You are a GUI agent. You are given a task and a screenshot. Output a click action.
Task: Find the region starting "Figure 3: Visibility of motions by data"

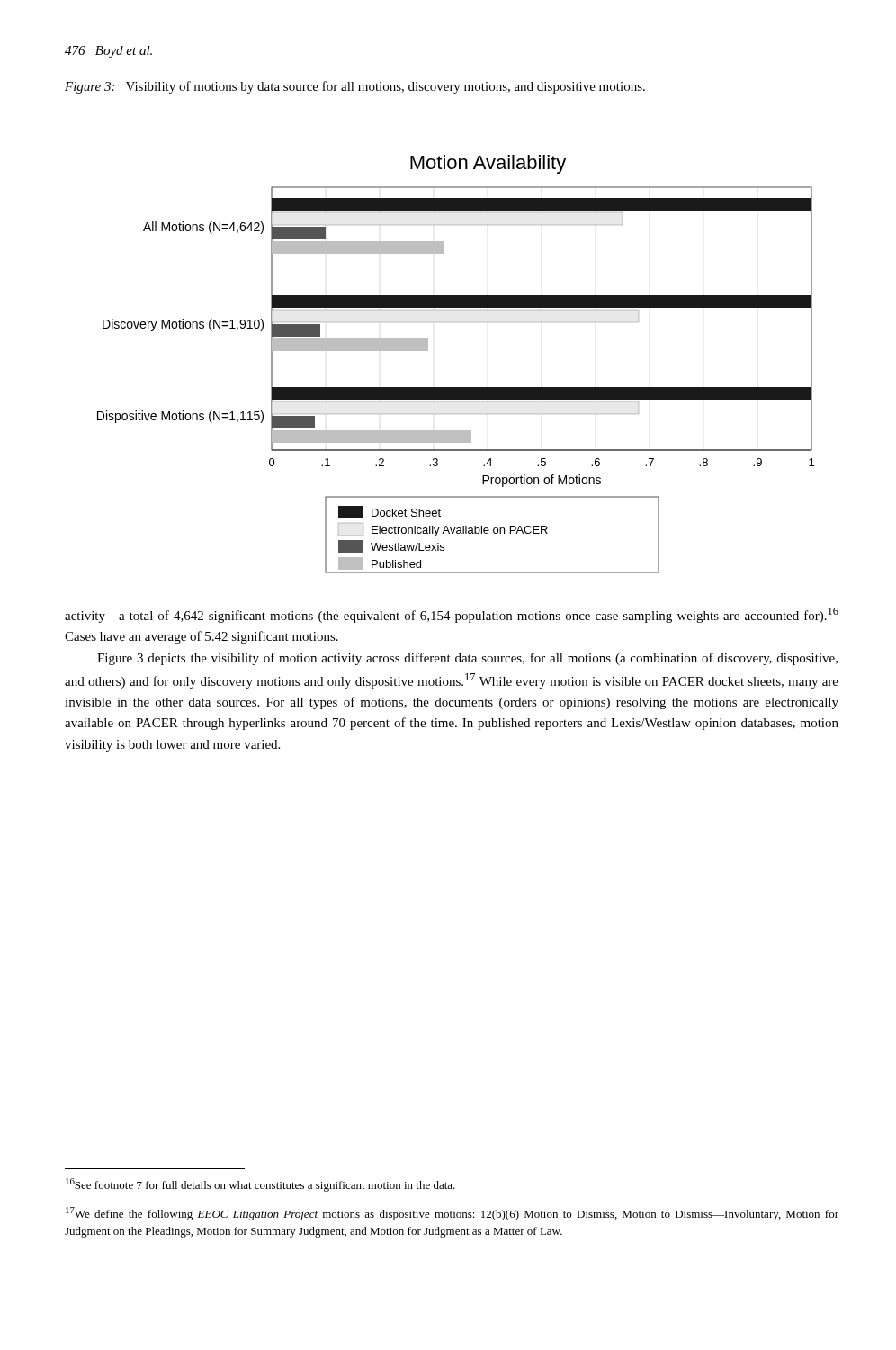click(x=355, y=86)
